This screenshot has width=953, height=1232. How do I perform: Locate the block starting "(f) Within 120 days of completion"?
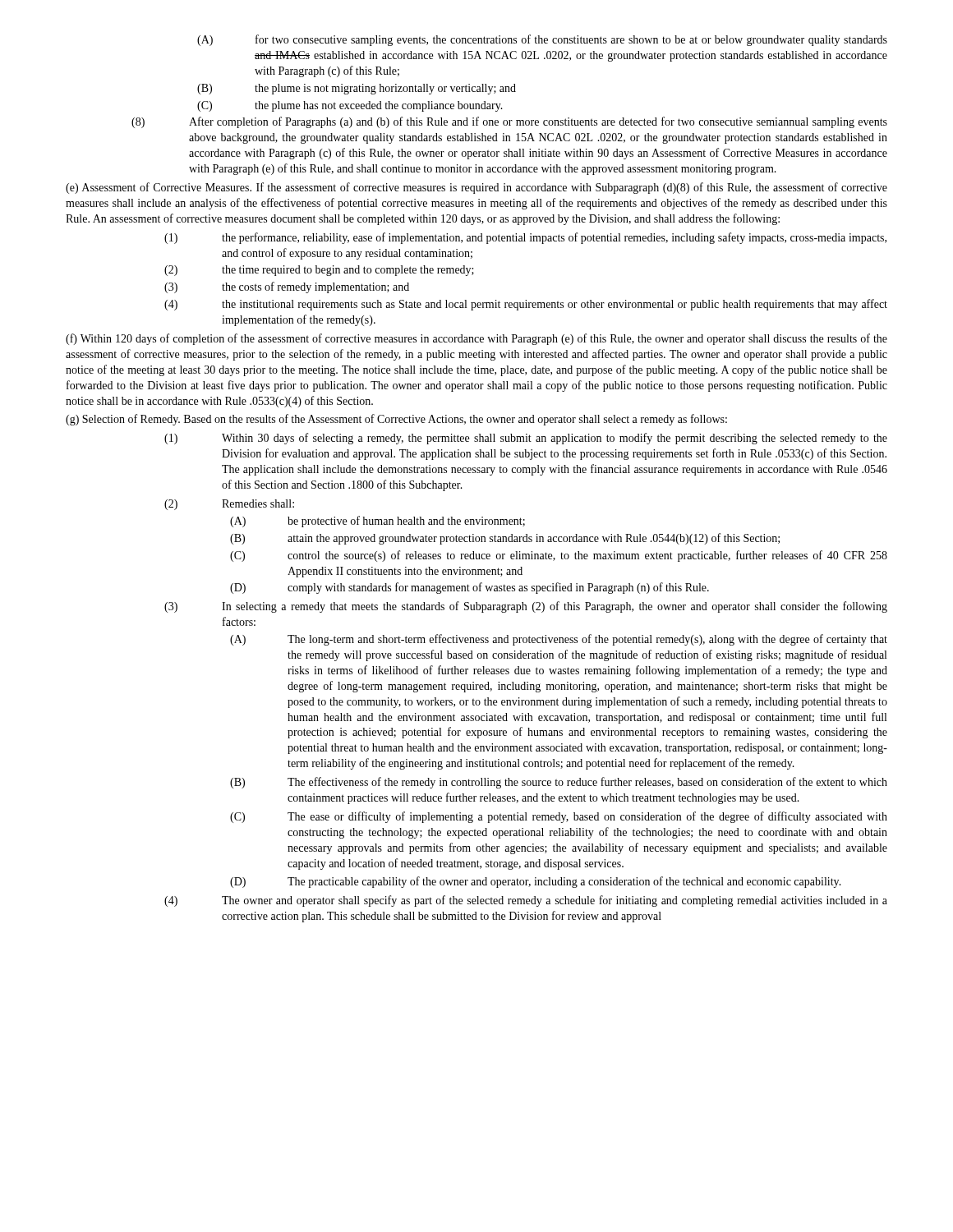(476, 370)
